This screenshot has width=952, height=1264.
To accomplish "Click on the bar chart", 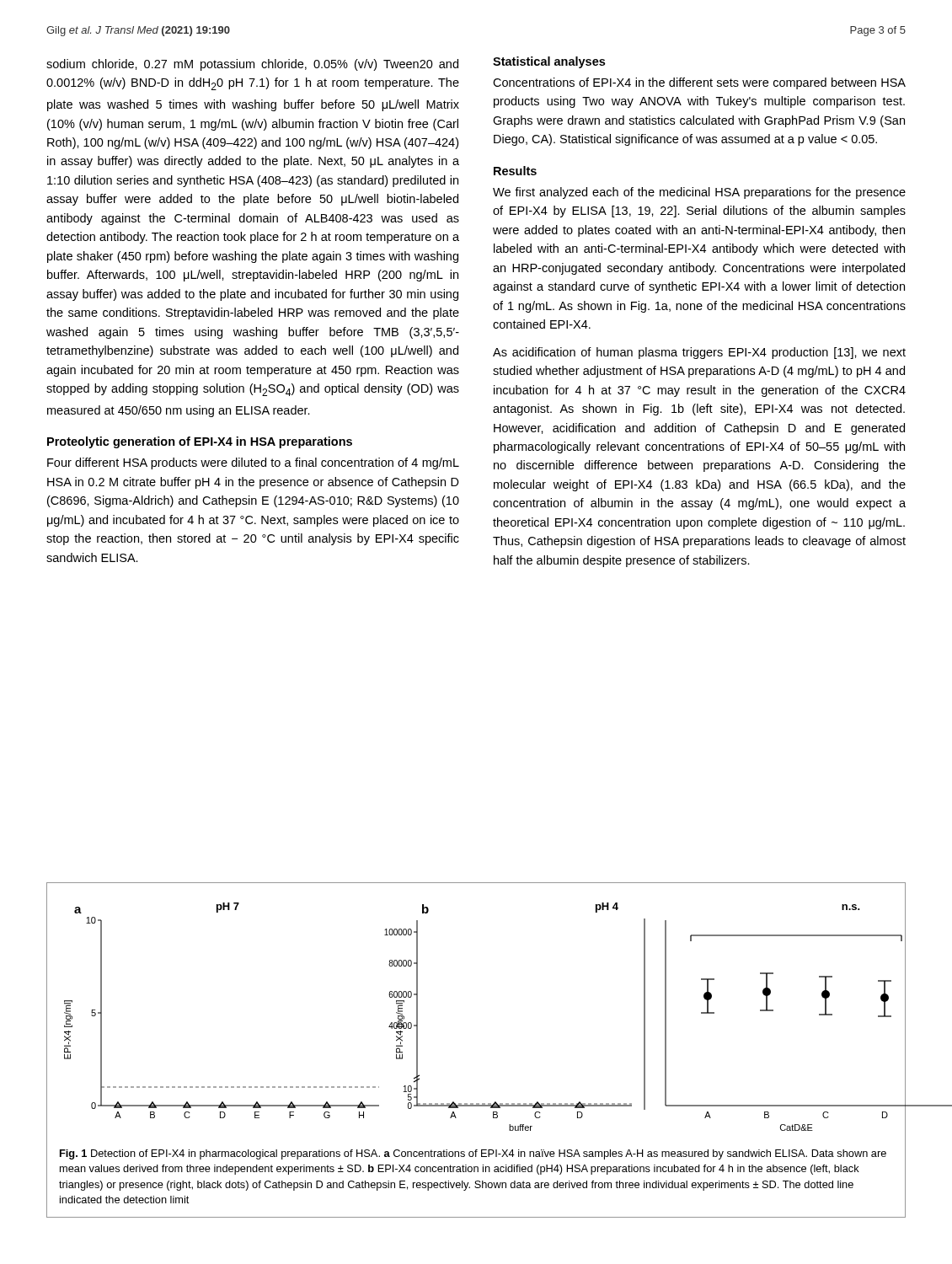I will [x=476, y=1017].
